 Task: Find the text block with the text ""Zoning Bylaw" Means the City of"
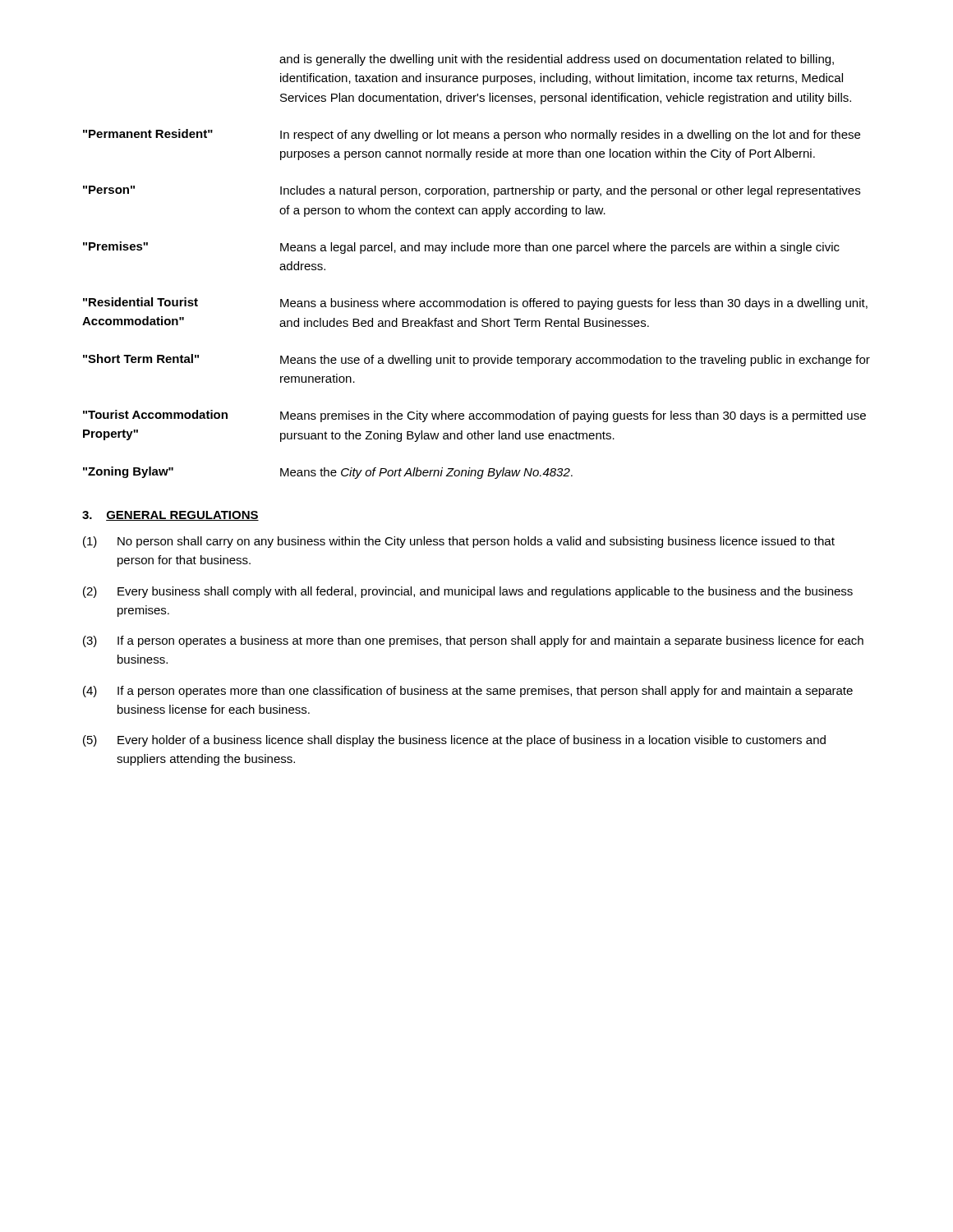coord(476,472)
